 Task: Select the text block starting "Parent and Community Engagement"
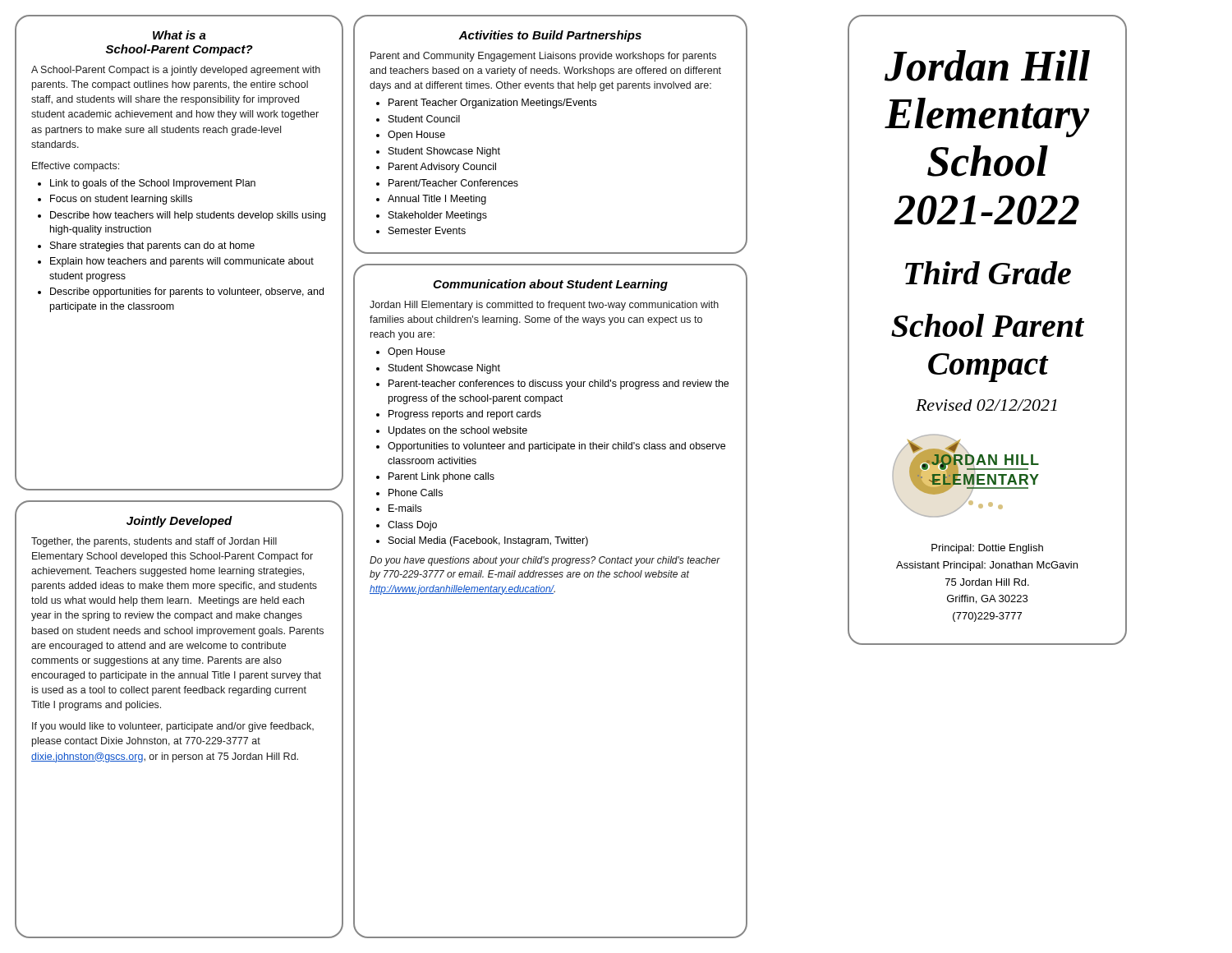point(545,71)
